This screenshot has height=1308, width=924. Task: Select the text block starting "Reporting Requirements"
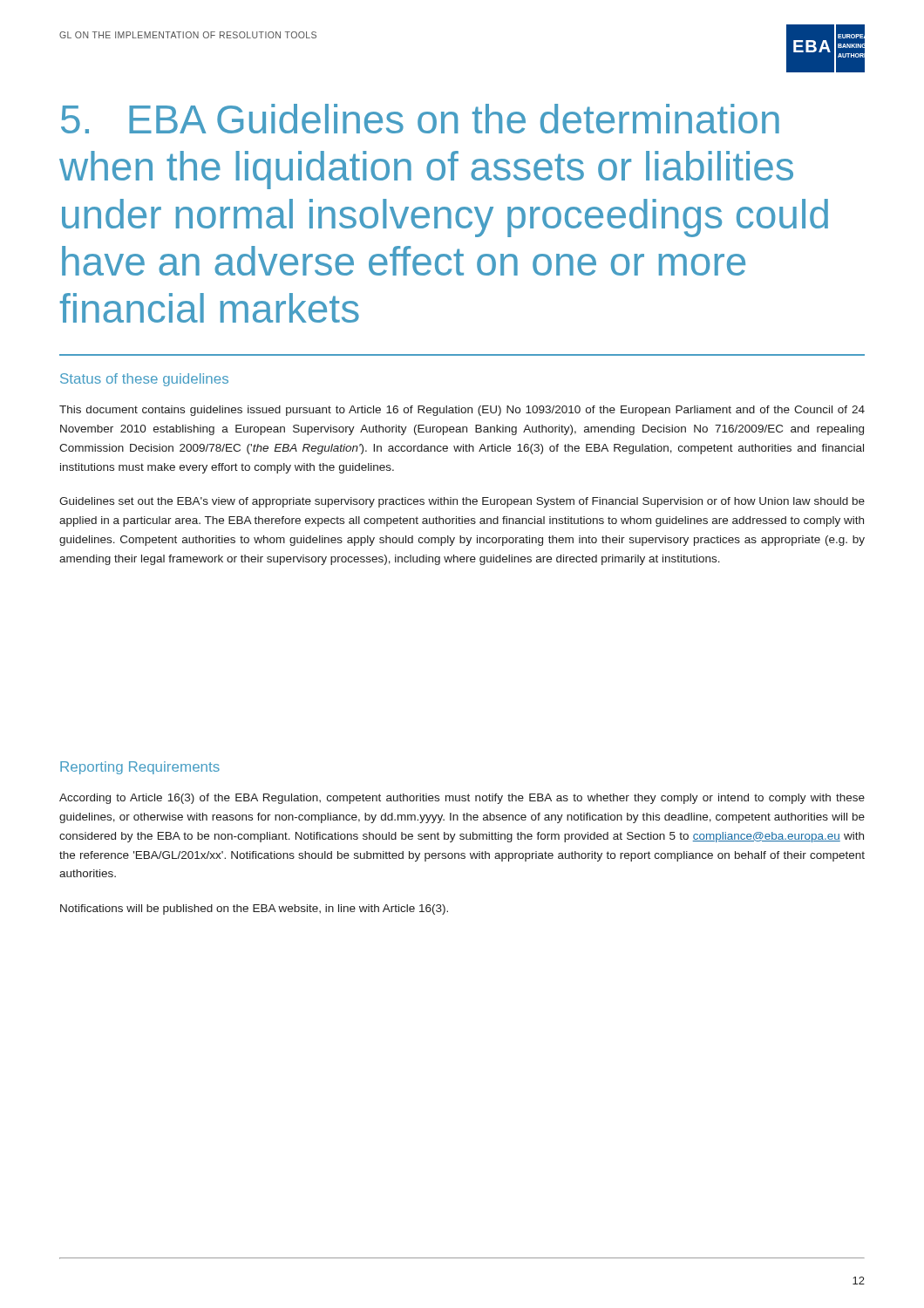(140, 768)
